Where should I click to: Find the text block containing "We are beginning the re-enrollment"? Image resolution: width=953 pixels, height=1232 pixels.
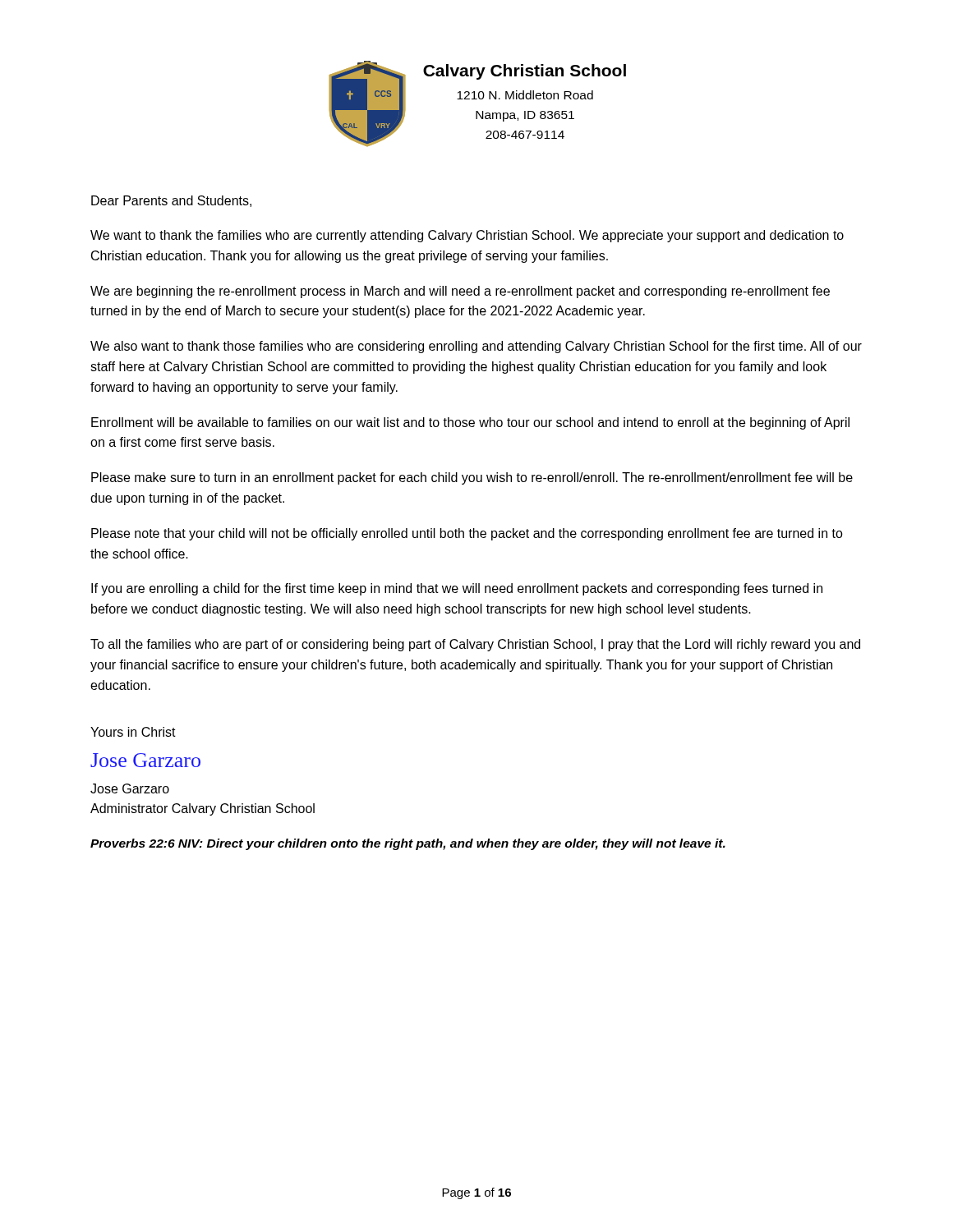click(x=460, y=301)
